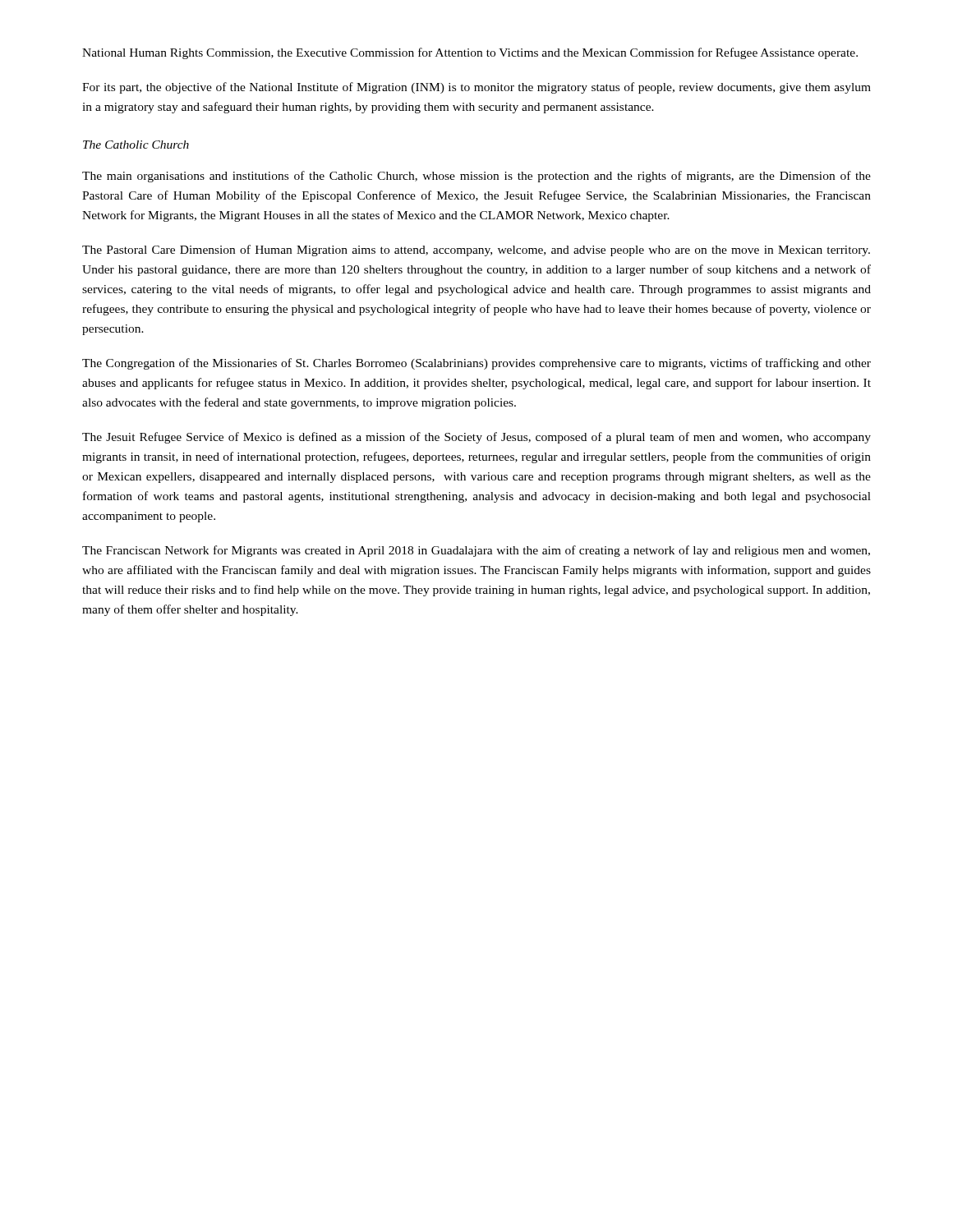Find the block starting "The Franciscan Network"
953x1232 pixels.
click(x=476, y=580)
